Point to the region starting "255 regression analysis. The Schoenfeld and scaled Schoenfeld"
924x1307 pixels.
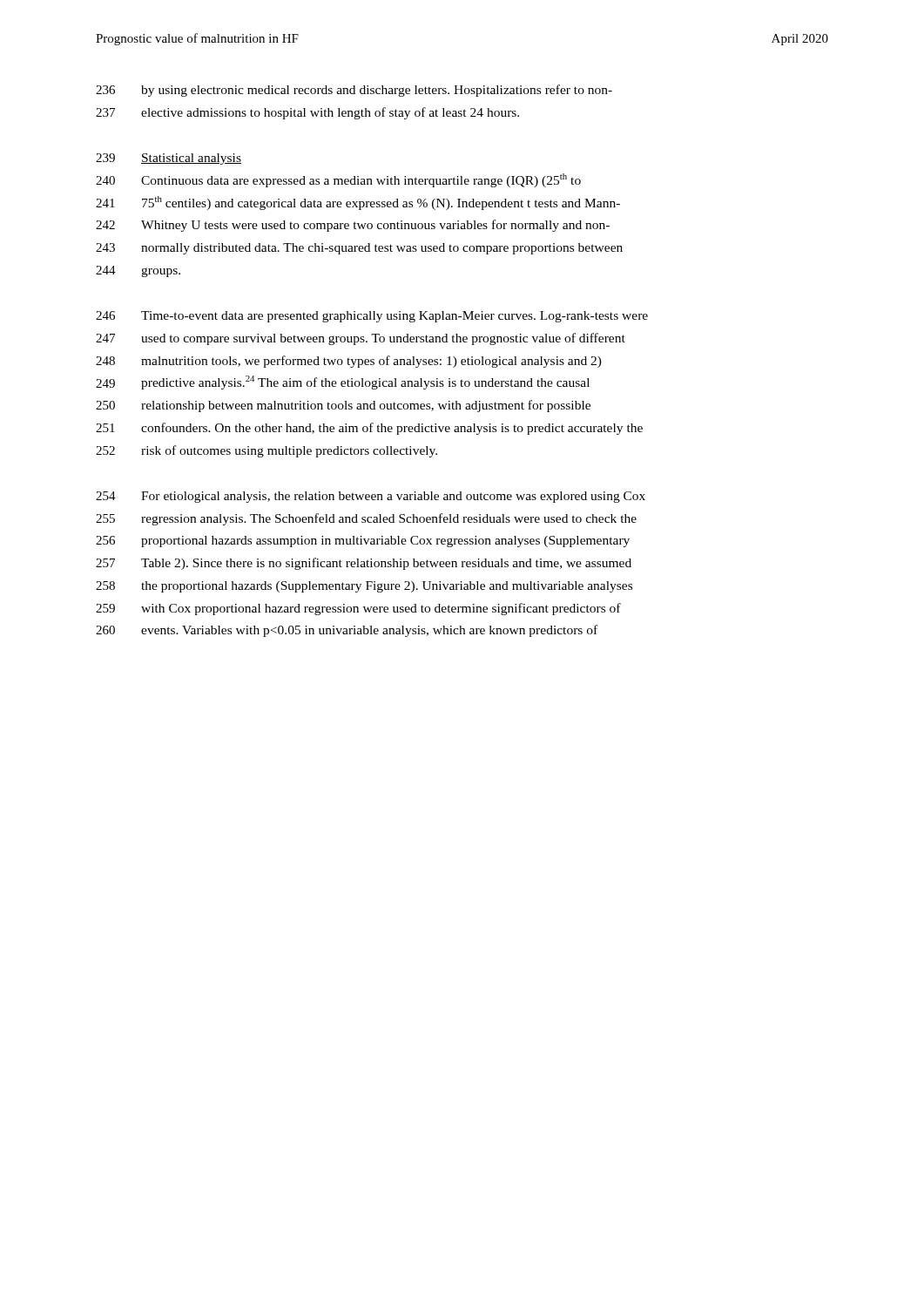click(x=462, y=518)
